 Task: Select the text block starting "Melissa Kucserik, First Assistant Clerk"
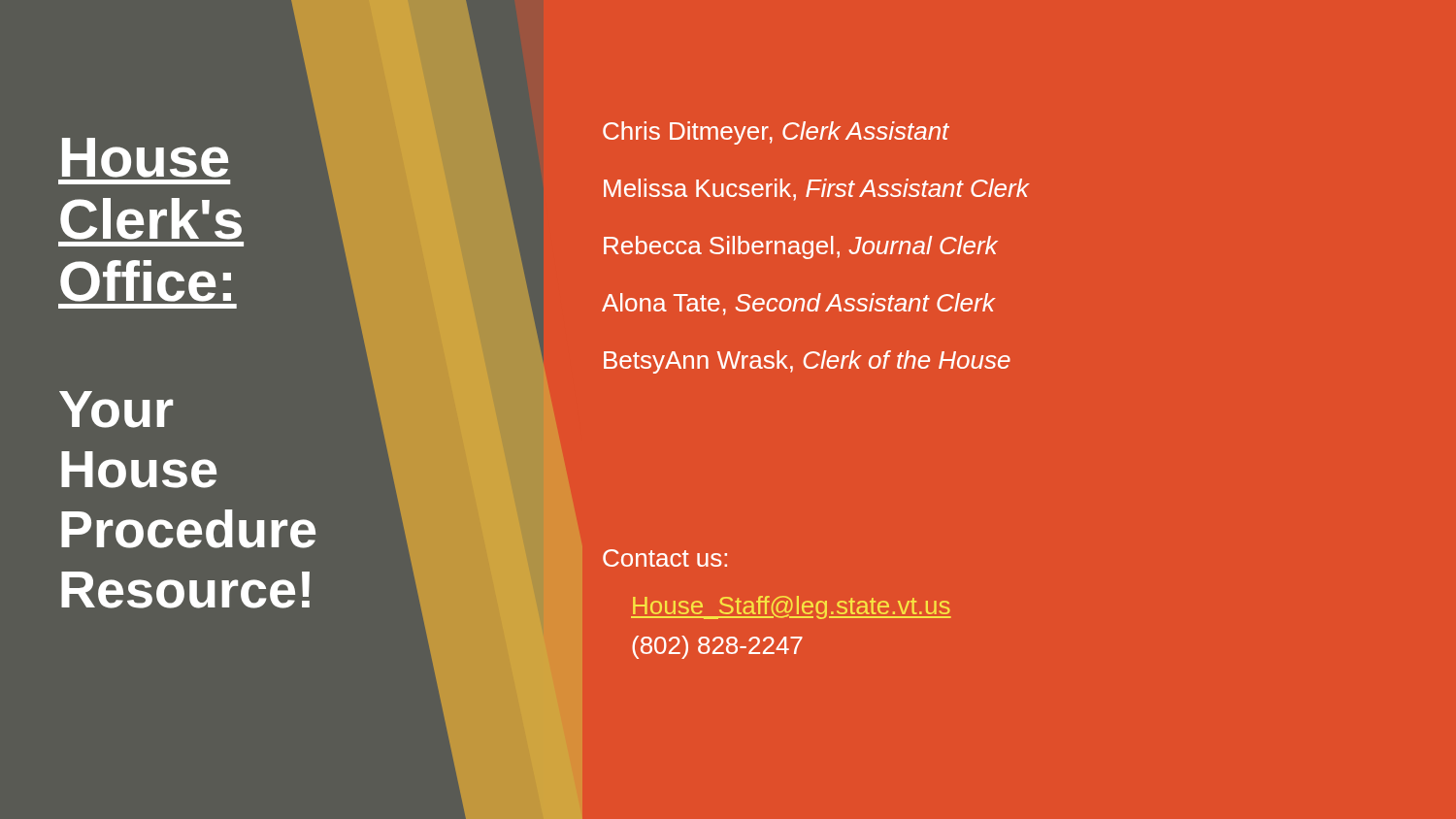[815, 188]
